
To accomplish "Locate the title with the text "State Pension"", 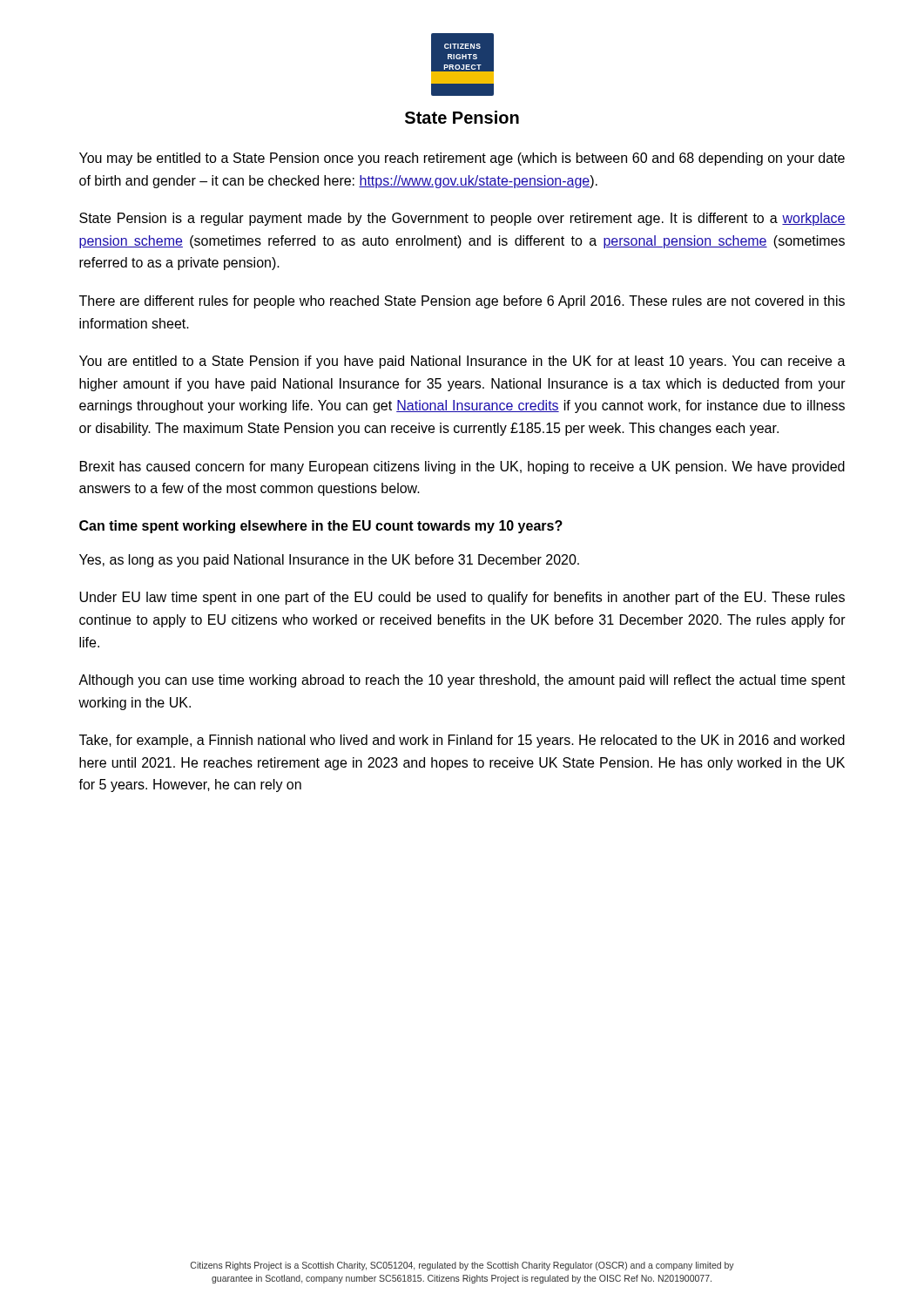I will tap(462, 118).
